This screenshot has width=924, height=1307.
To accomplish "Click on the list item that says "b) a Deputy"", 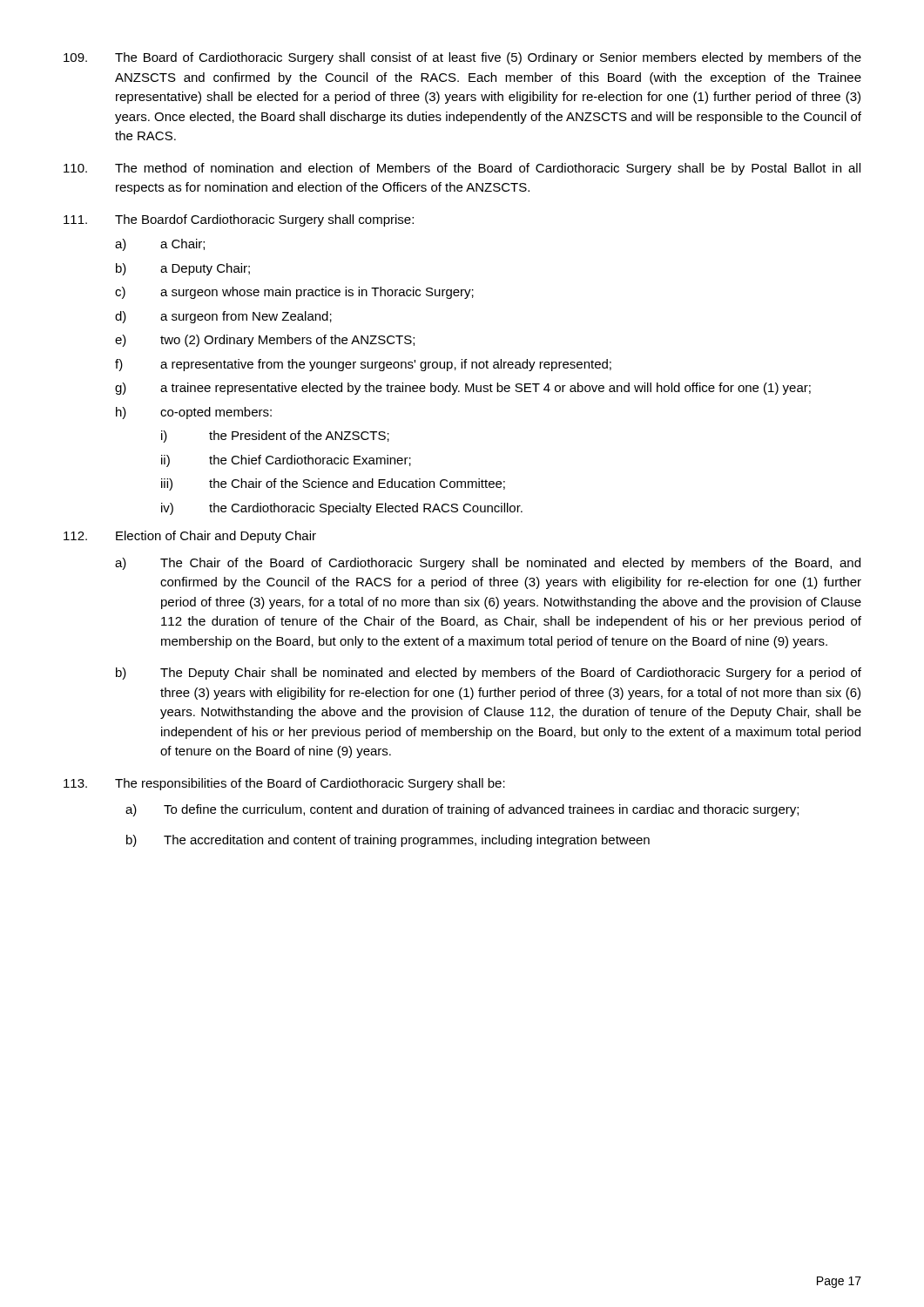I will 183,269.
